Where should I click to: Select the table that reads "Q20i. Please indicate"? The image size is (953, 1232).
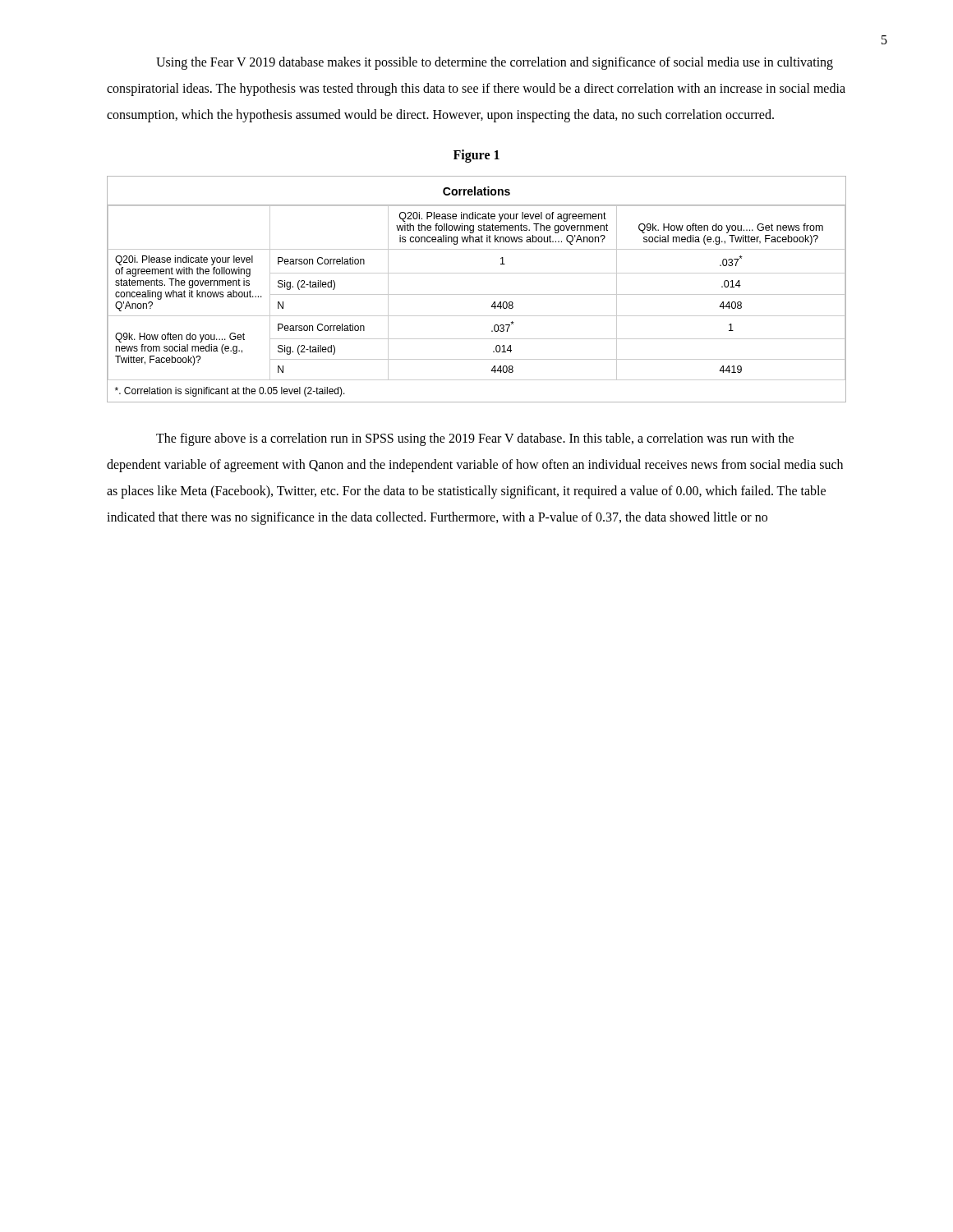click(x=476, y=289)
